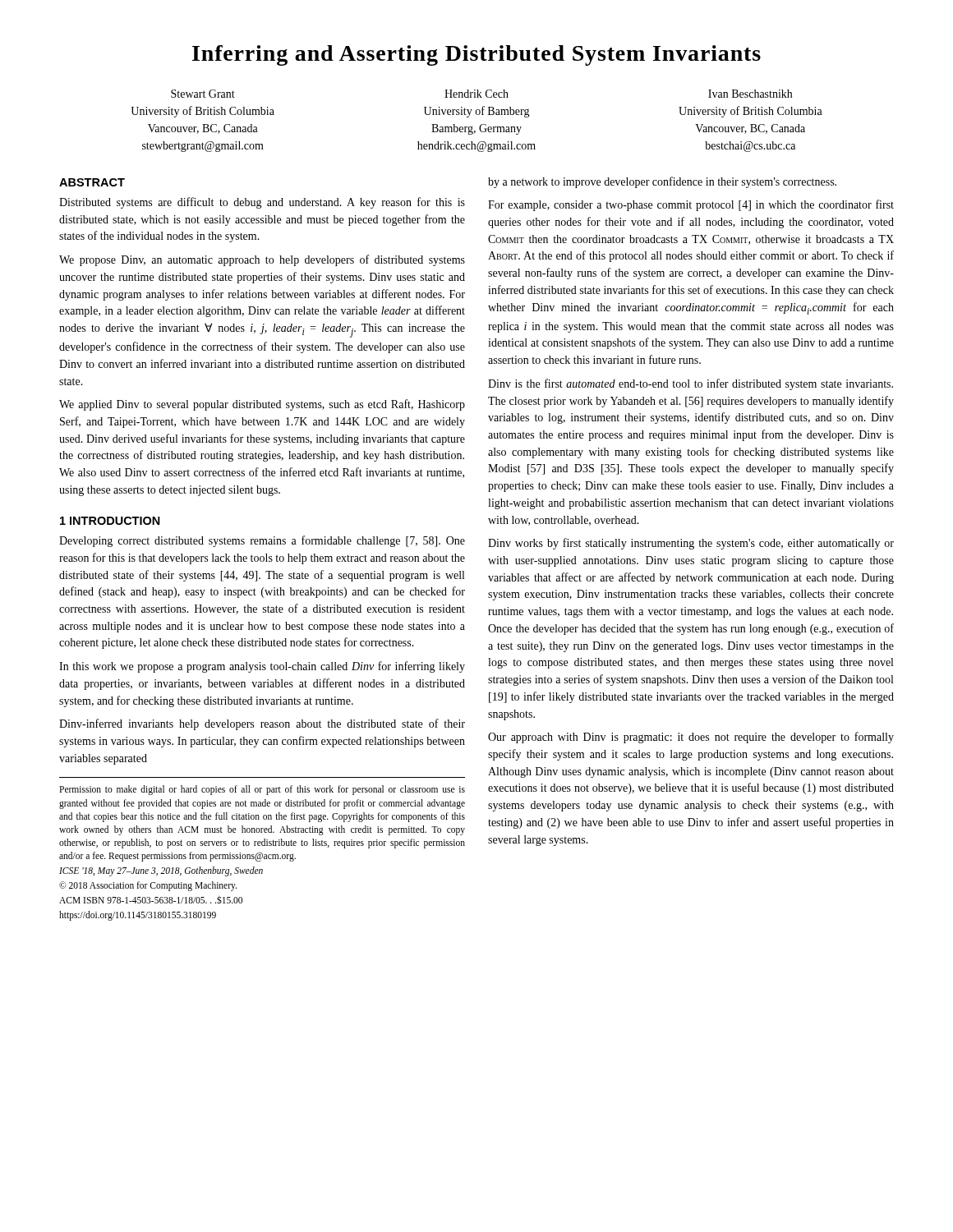Click the passage that begins "Distributed systems are difficult to debug and understand."

262,220
